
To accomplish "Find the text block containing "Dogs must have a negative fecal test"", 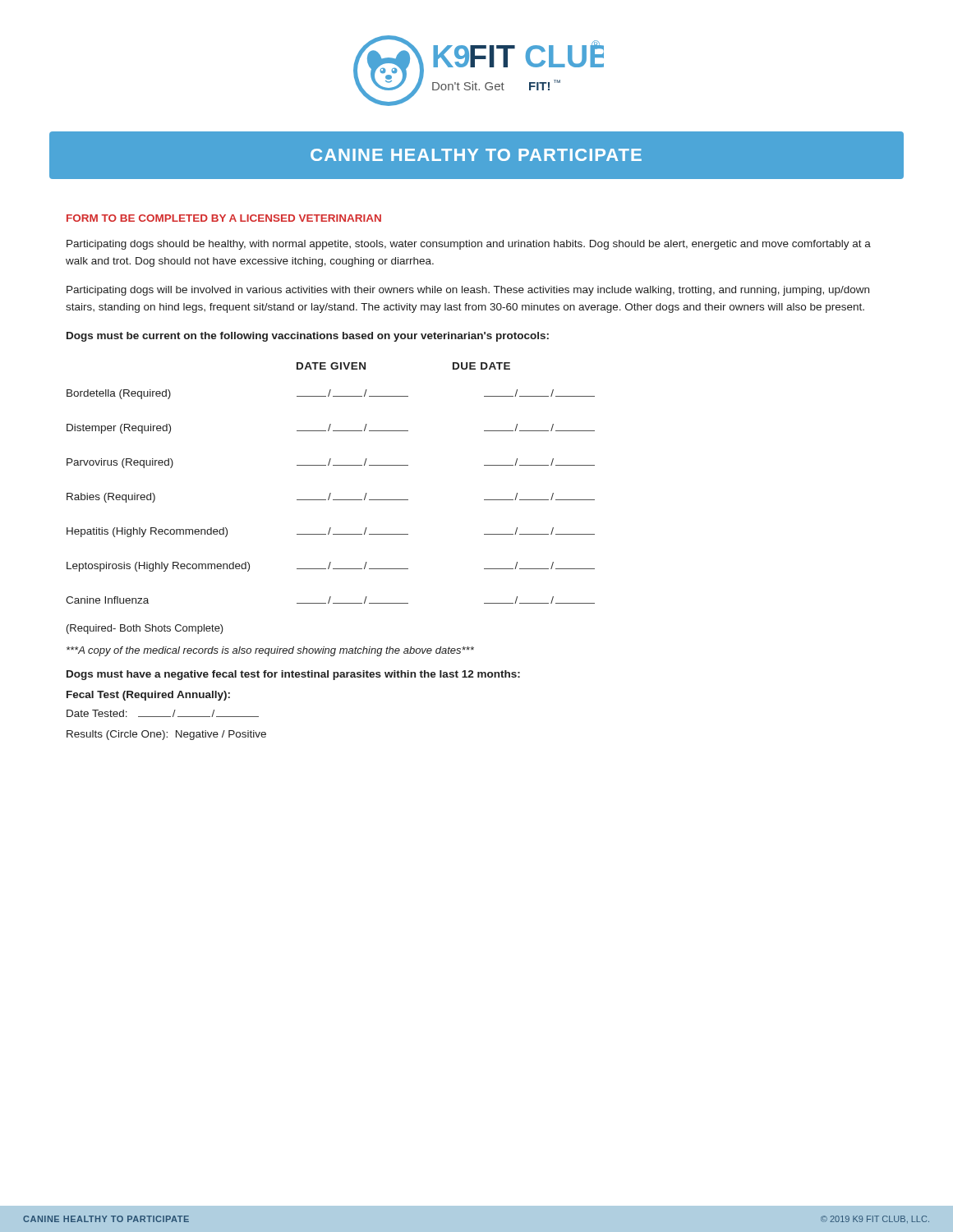I will 293,674.
